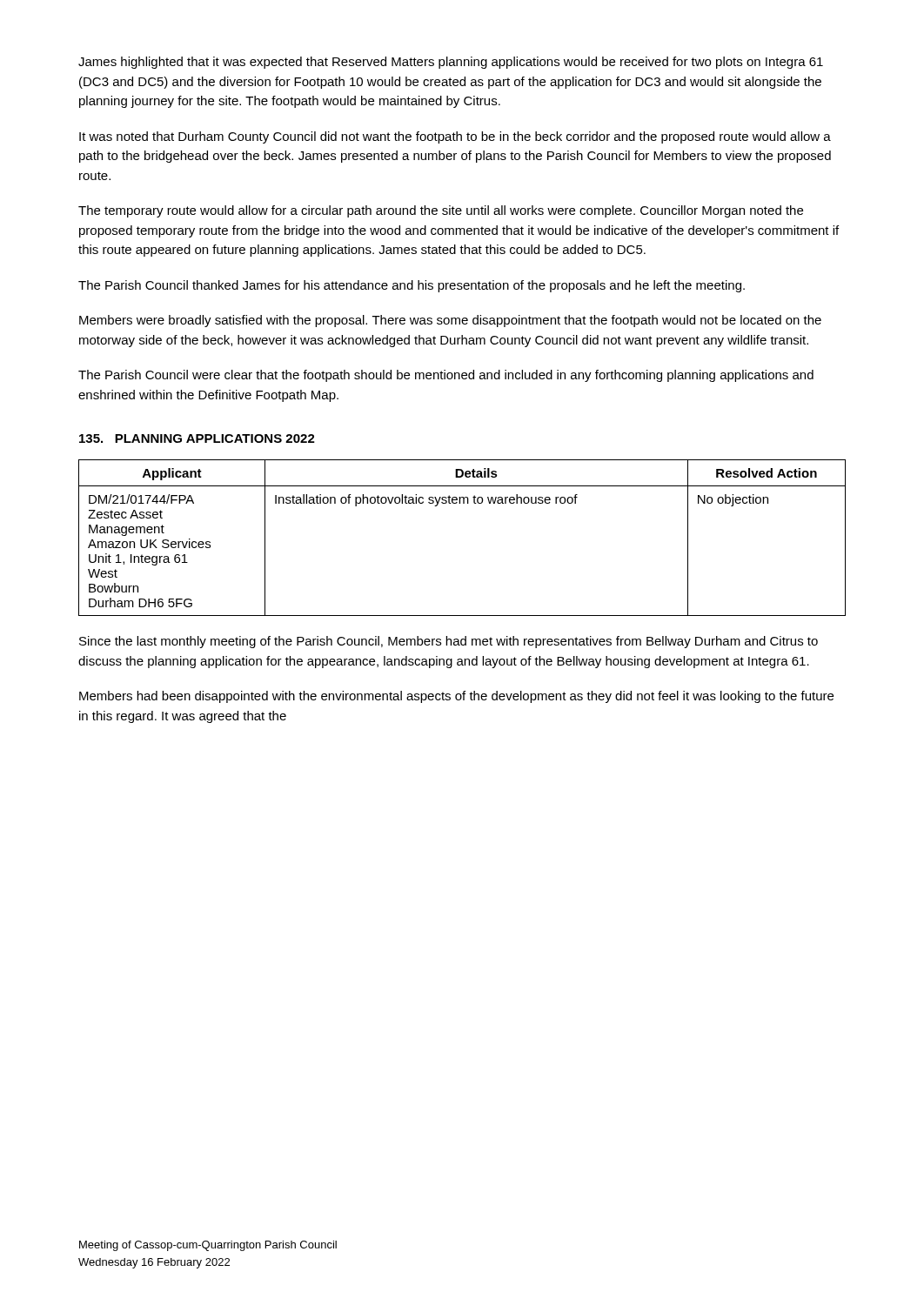
Task: Locate the text "135. PLANNING APPLICATIONS 2022"
Action: [196, 438]
